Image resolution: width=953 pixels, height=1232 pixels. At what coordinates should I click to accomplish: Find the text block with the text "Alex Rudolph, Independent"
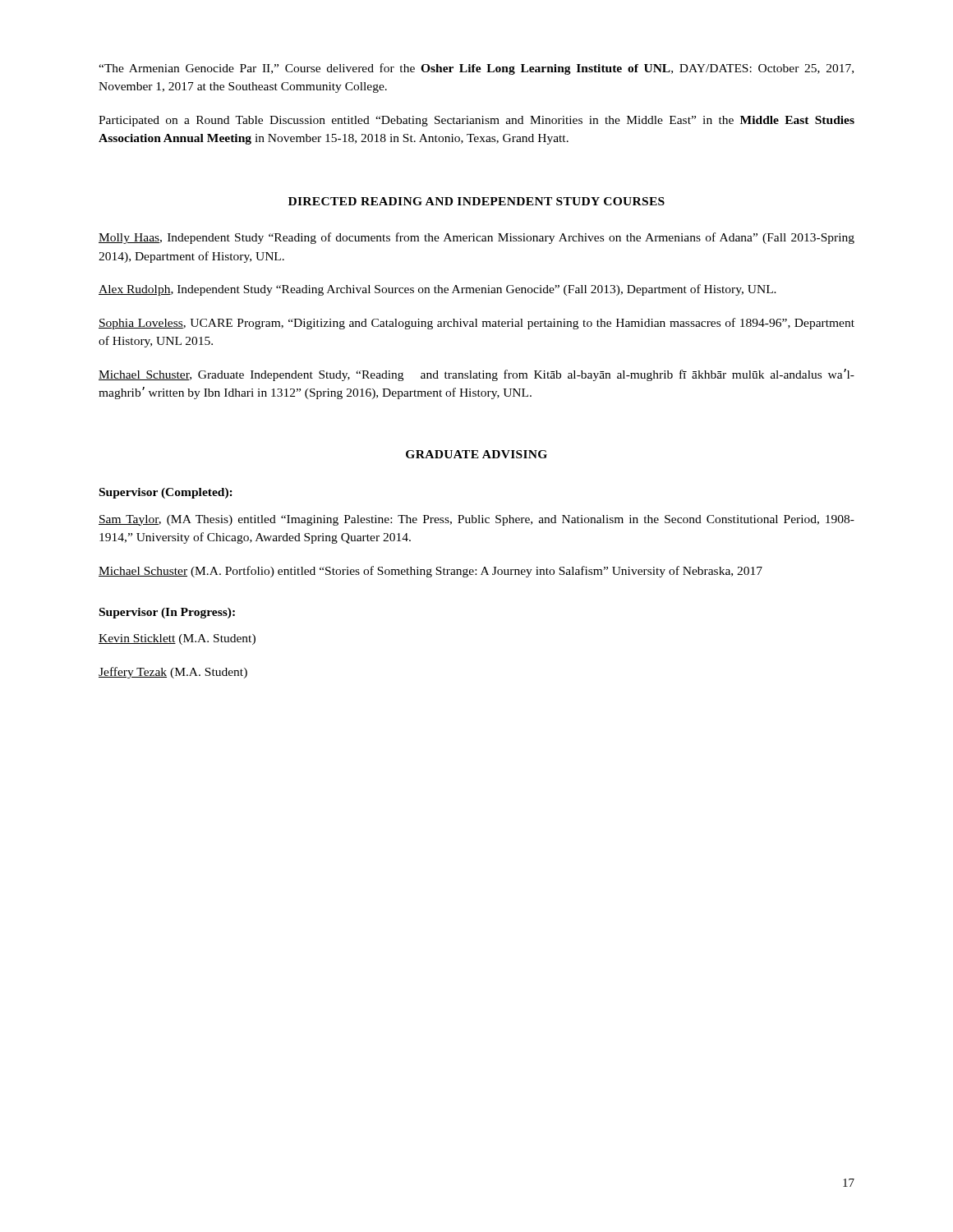[438, 289]
